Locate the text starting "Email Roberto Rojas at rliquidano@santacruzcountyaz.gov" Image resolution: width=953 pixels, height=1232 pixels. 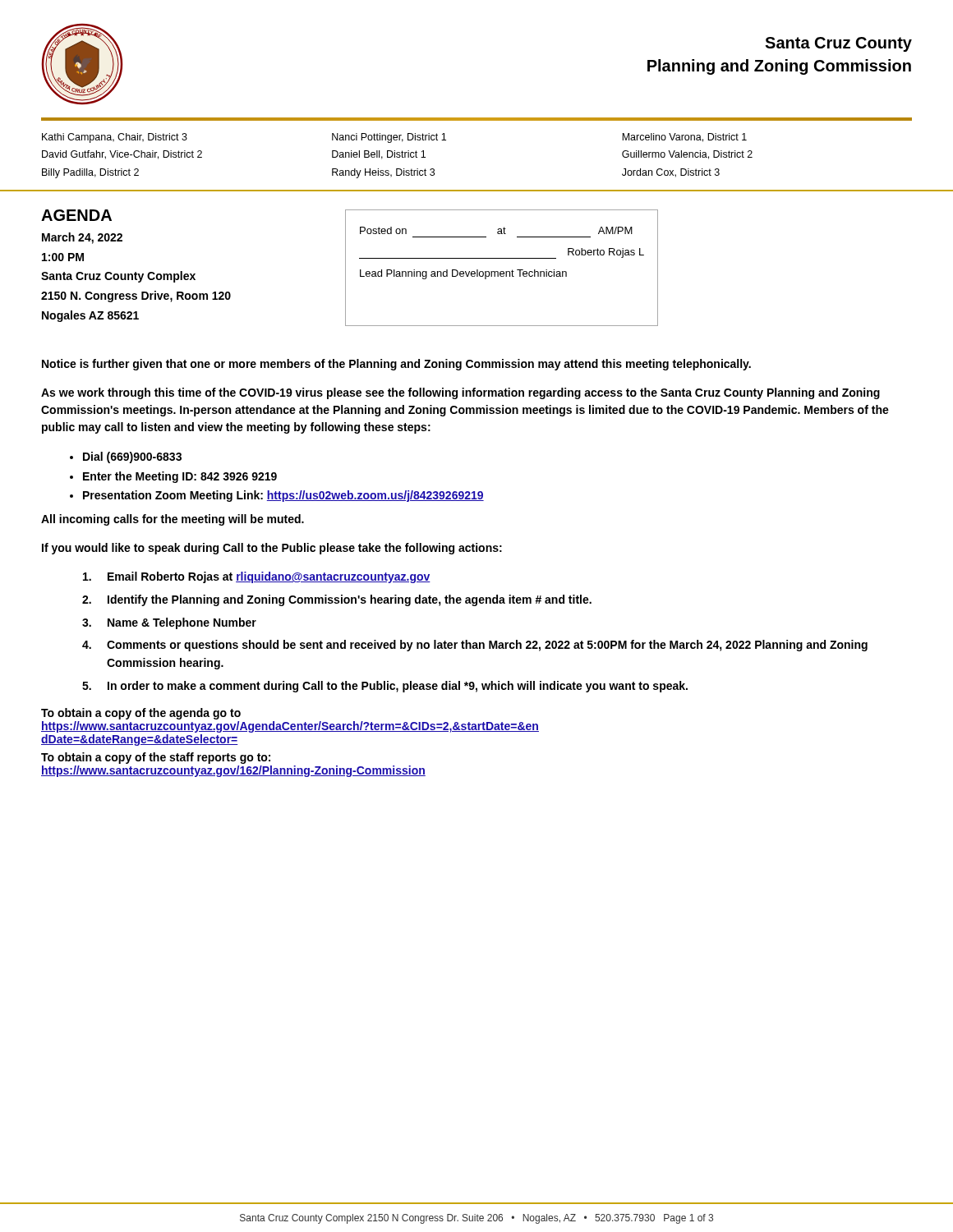(x=256, y=577)
